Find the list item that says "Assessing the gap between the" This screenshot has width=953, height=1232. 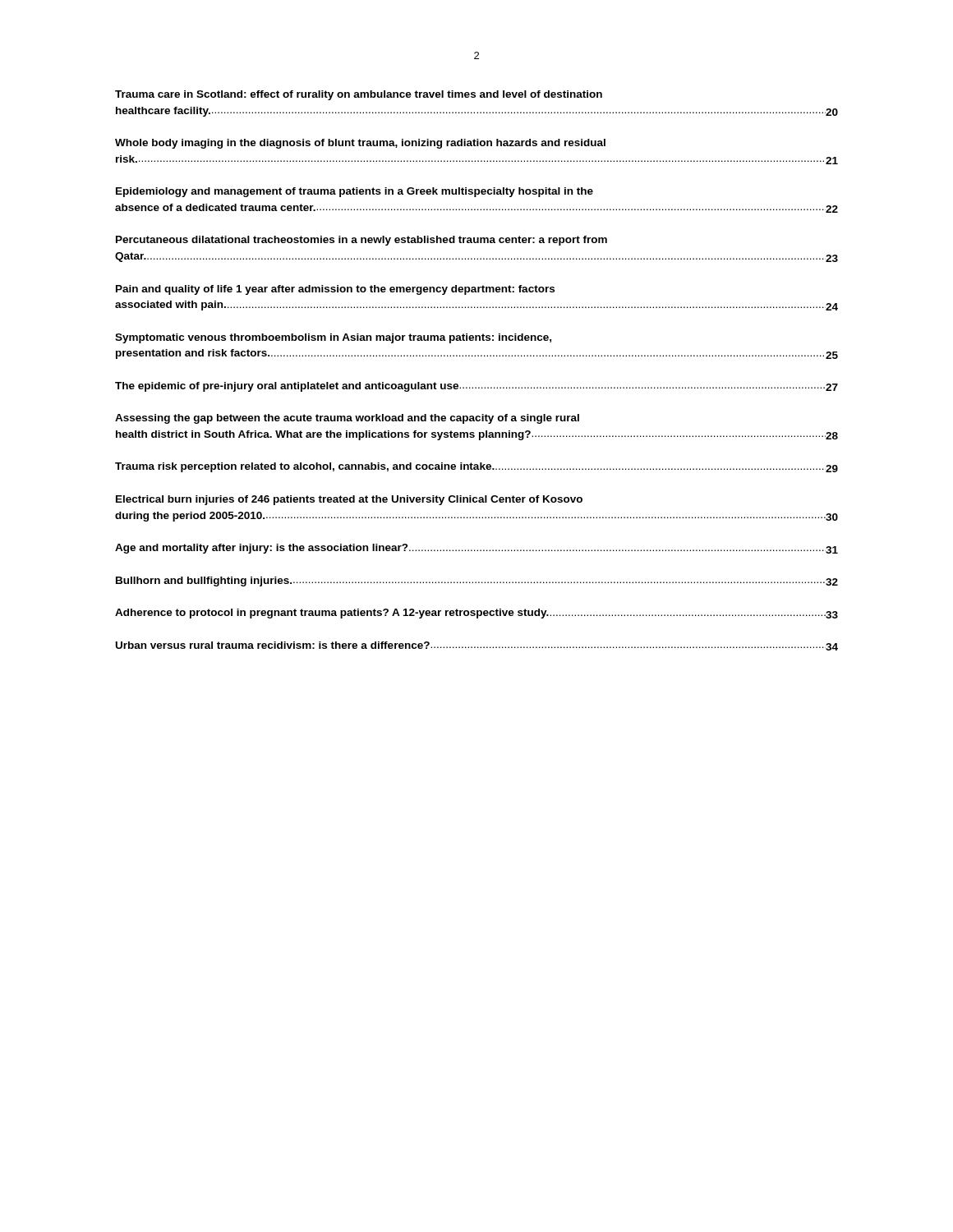coord(476,426)
